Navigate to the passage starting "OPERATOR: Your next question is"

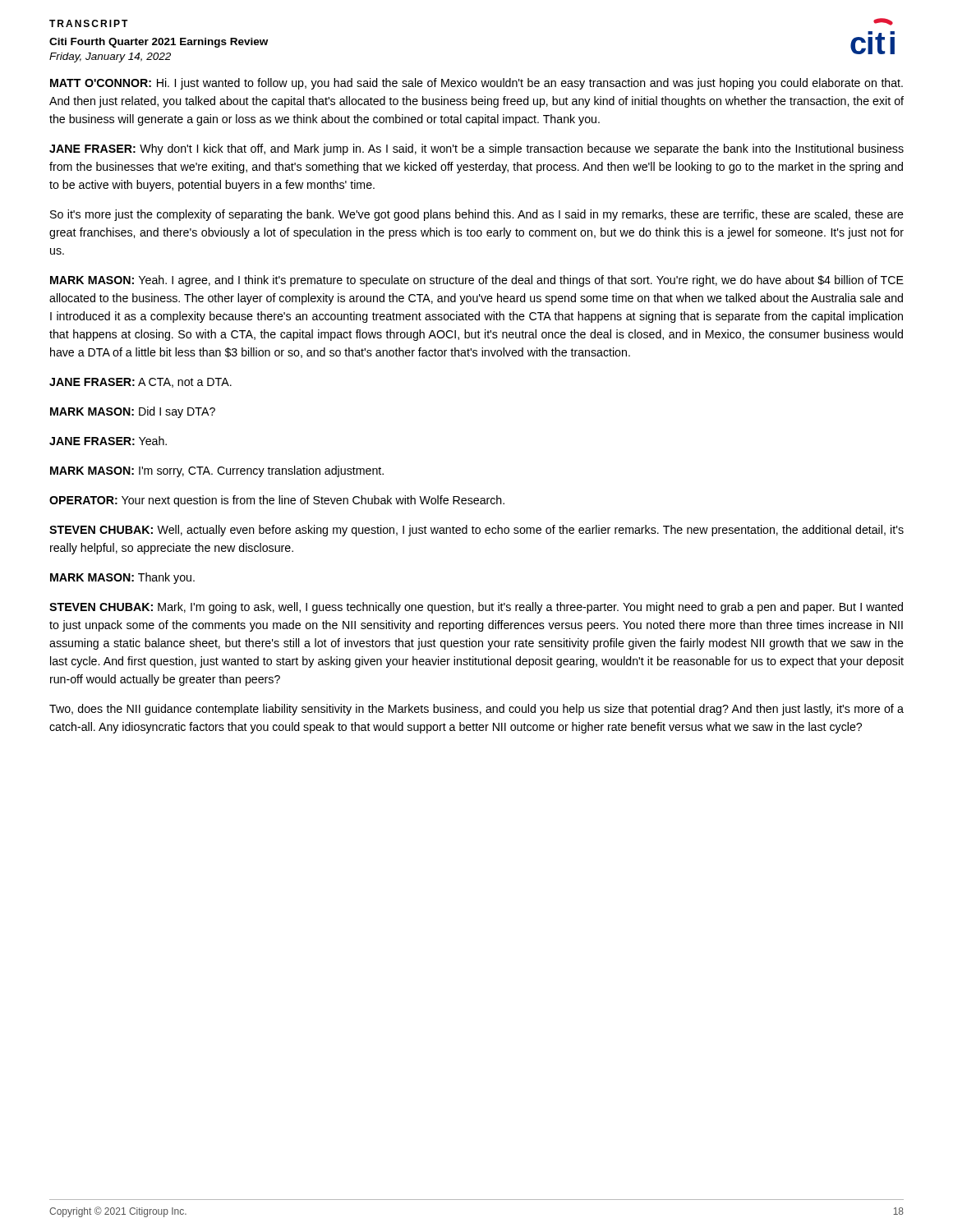tap(277, 500)
